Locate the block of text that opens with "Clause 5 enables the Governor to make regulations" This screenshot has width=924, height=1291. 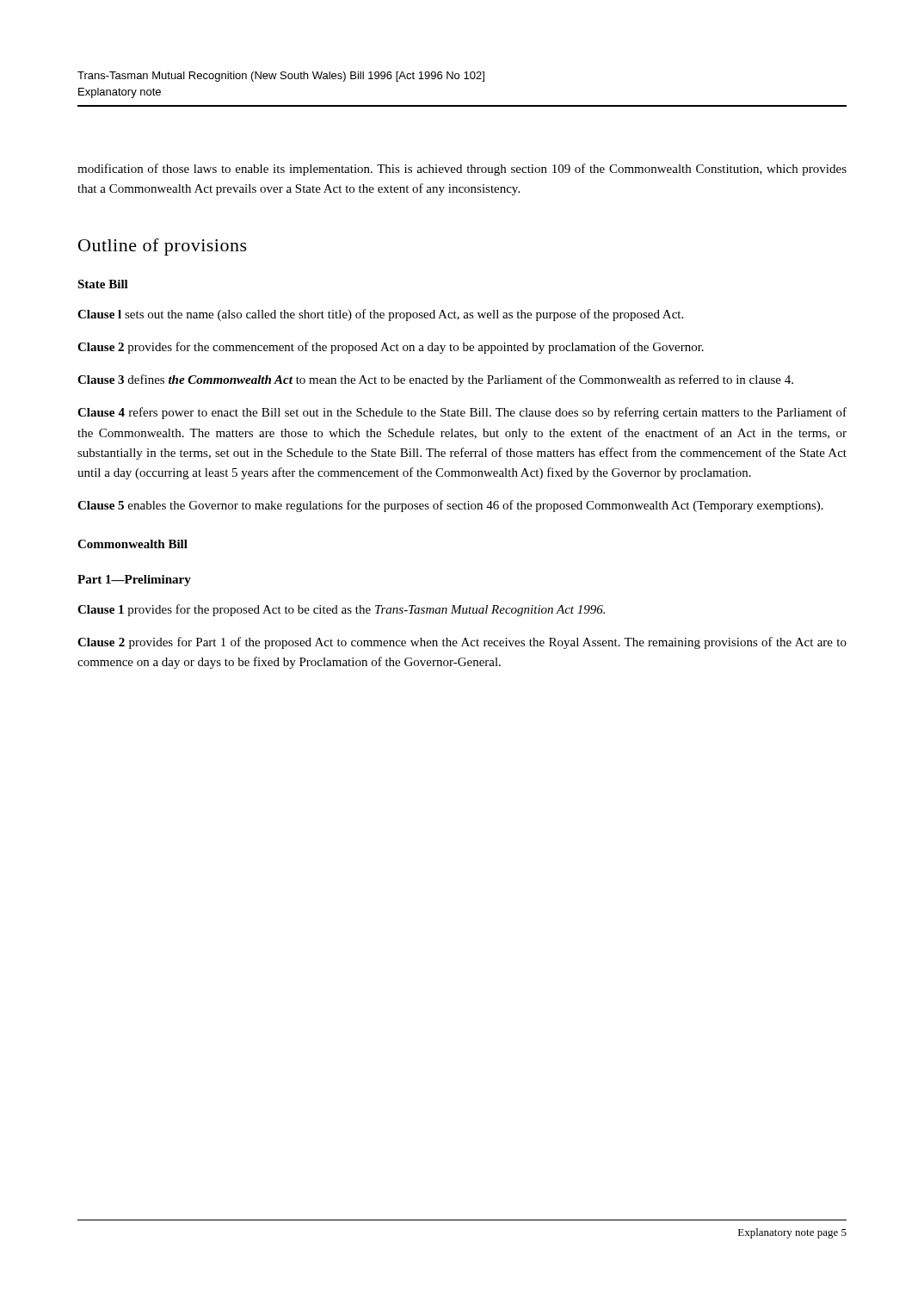coord(462,506)
